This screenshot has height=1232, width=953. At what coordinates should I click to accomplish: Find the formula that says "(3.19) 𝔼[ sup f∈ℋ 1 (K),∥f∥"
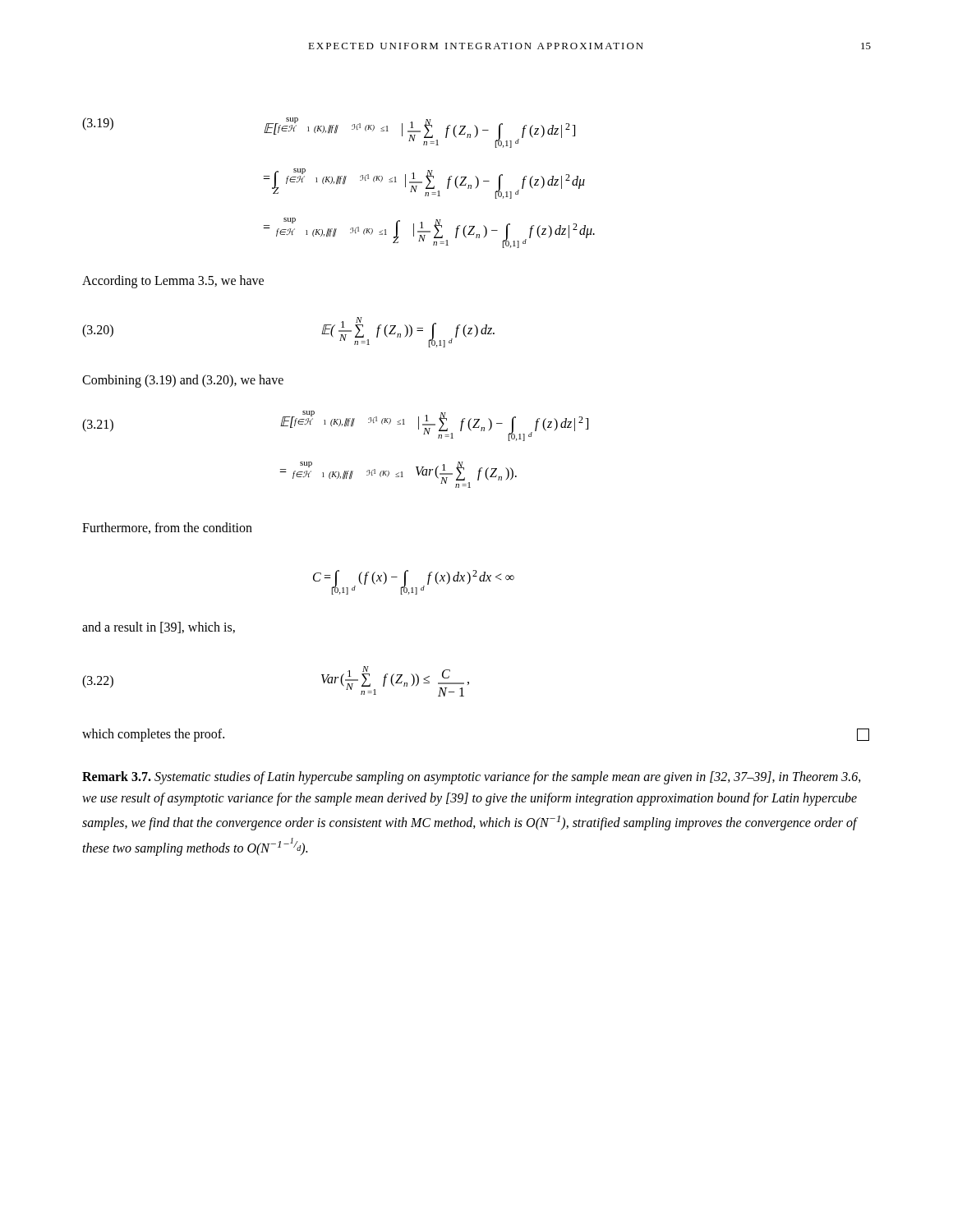[x=476, y=183]
